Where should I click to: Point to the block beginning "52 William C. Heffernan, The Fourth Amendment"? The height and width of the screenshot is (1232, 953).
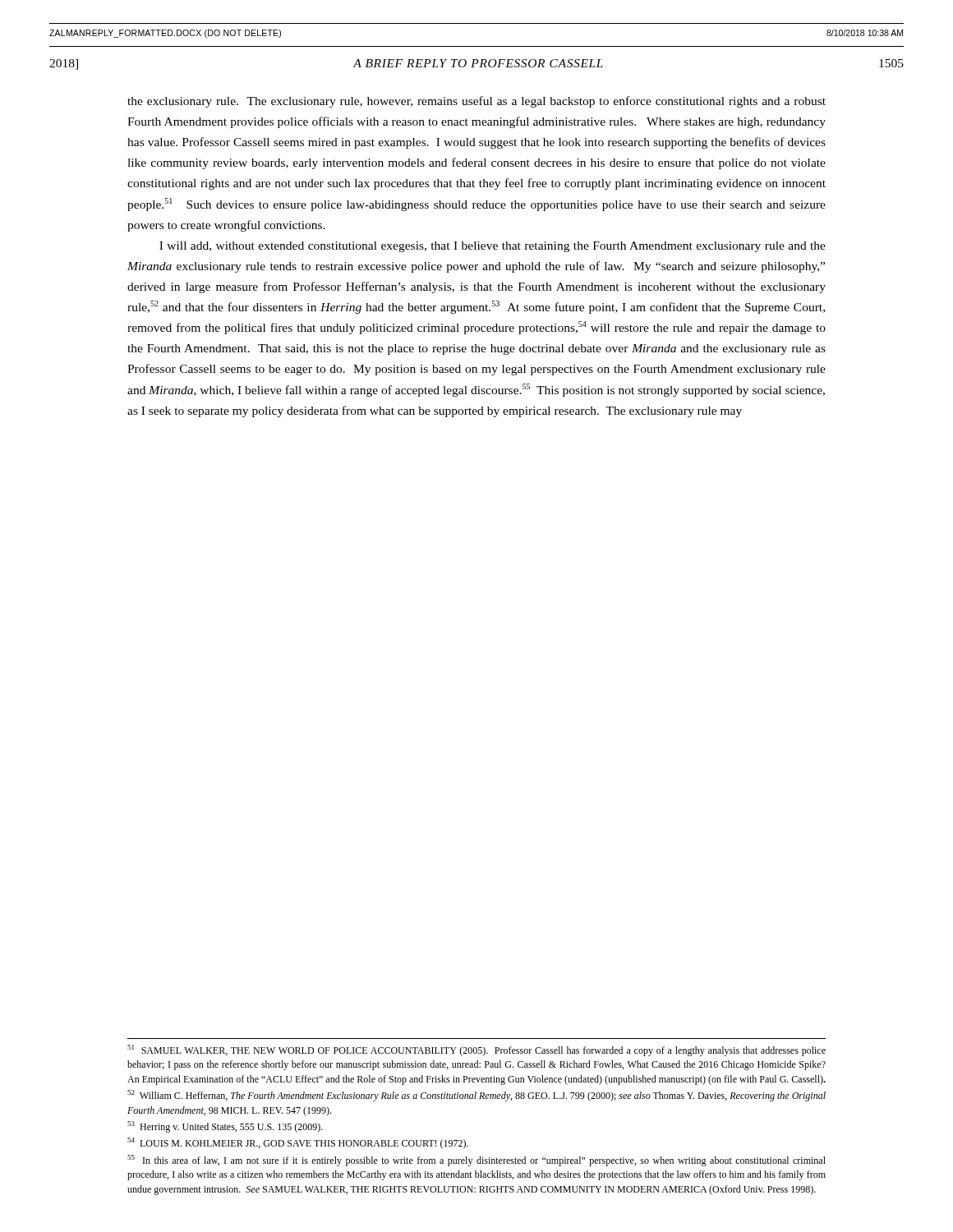(476, 1103)
